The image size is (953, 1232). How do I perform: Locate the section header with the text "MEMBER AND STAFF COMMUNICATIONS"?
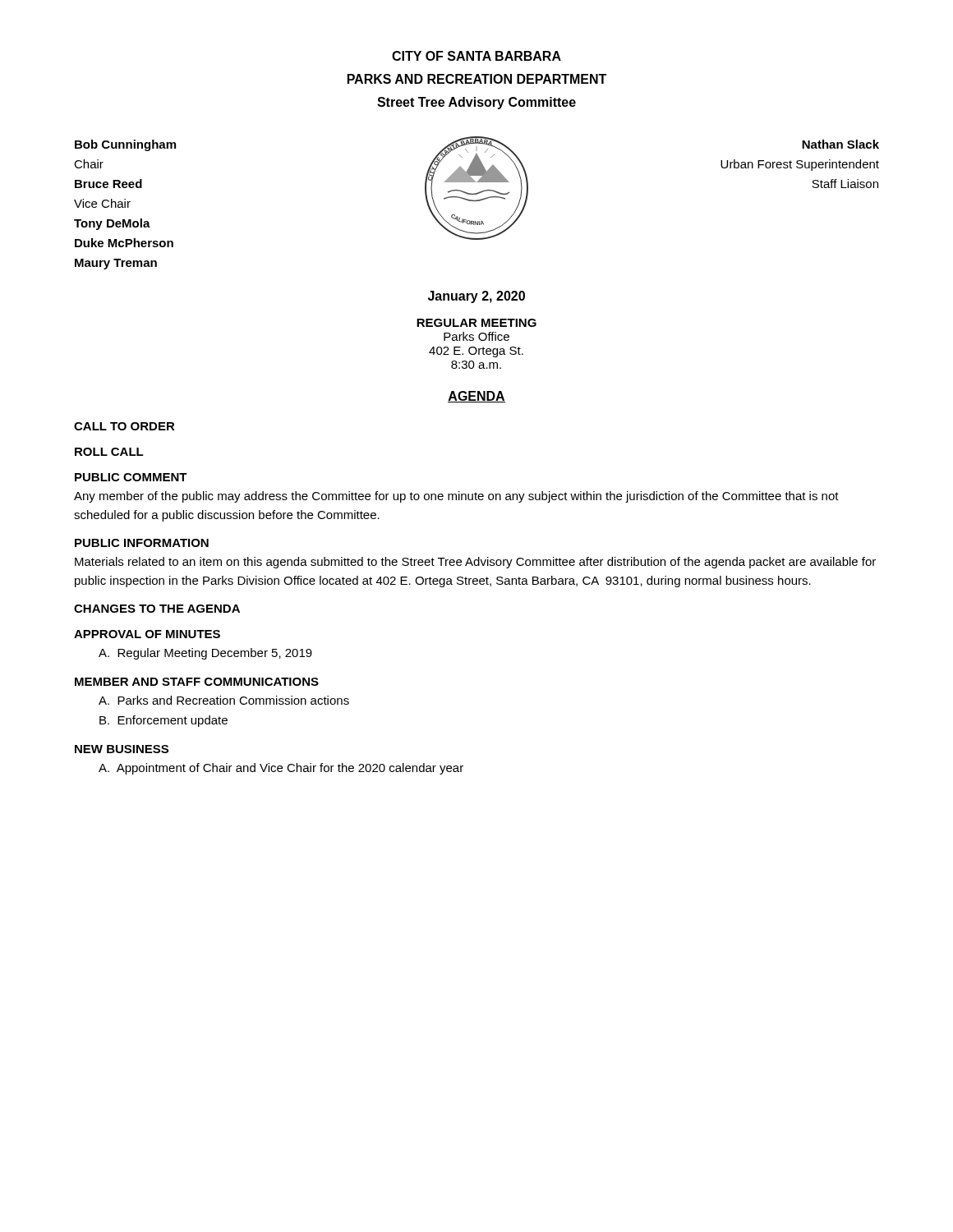point(196,681)
